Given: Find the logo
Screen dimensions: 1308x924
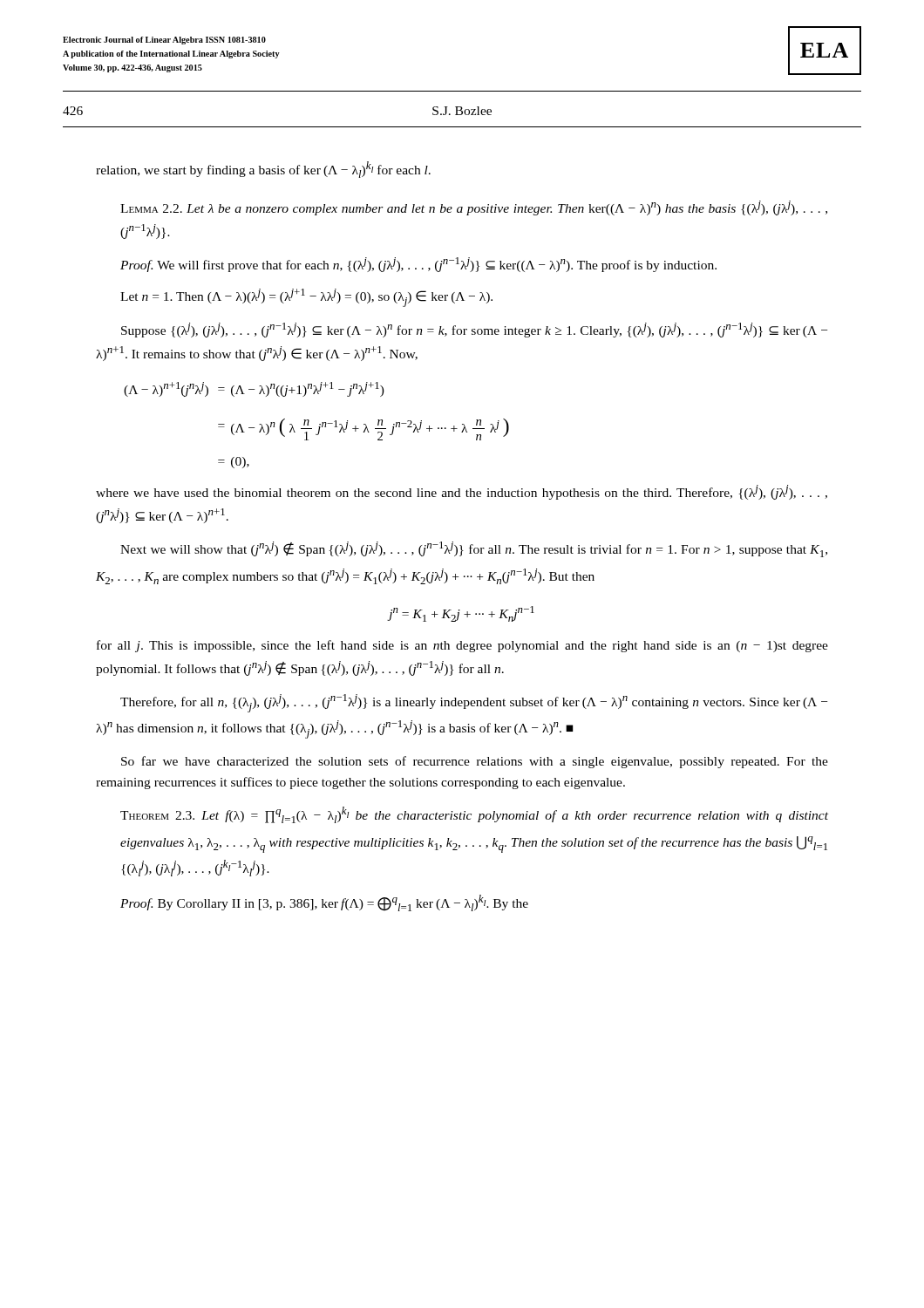Looking at the screenshot, I should [x=825, y=51].
